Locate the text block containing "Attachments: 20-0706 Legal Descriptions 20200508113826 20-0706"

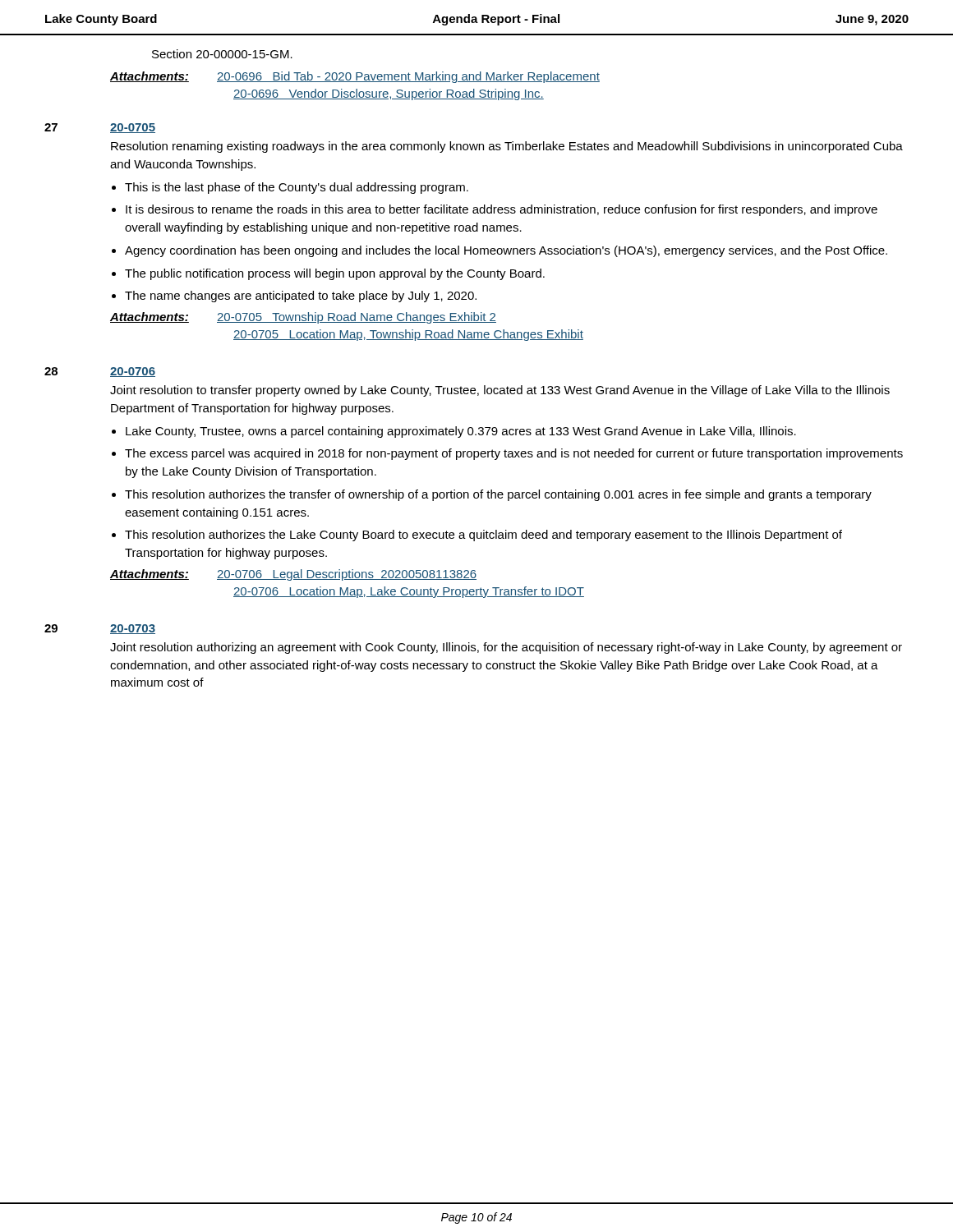(347, 584)
